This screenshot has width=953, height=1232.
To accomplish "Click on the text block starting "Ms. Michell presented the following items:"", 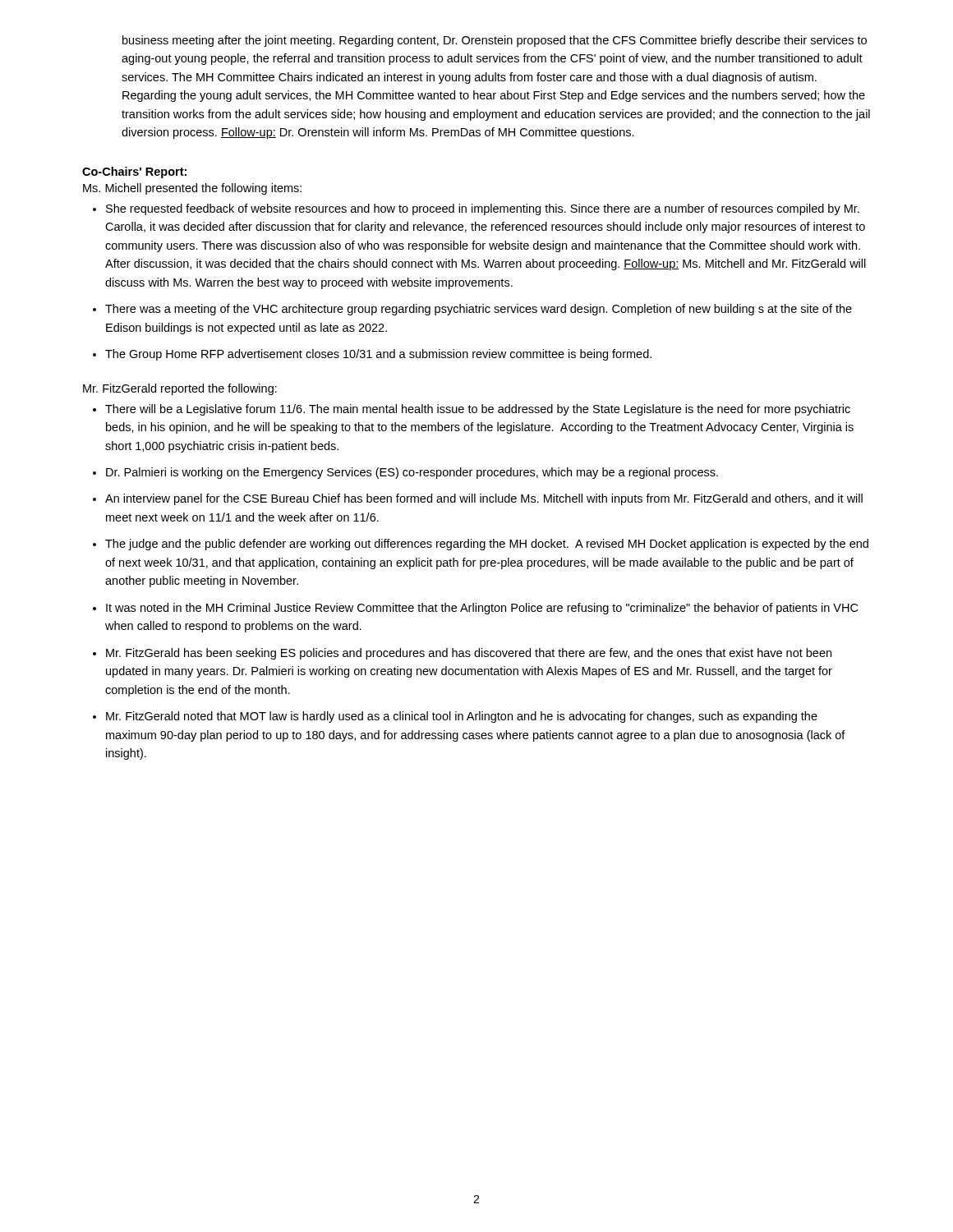I will pyautogui.click(x=192, y=188).
